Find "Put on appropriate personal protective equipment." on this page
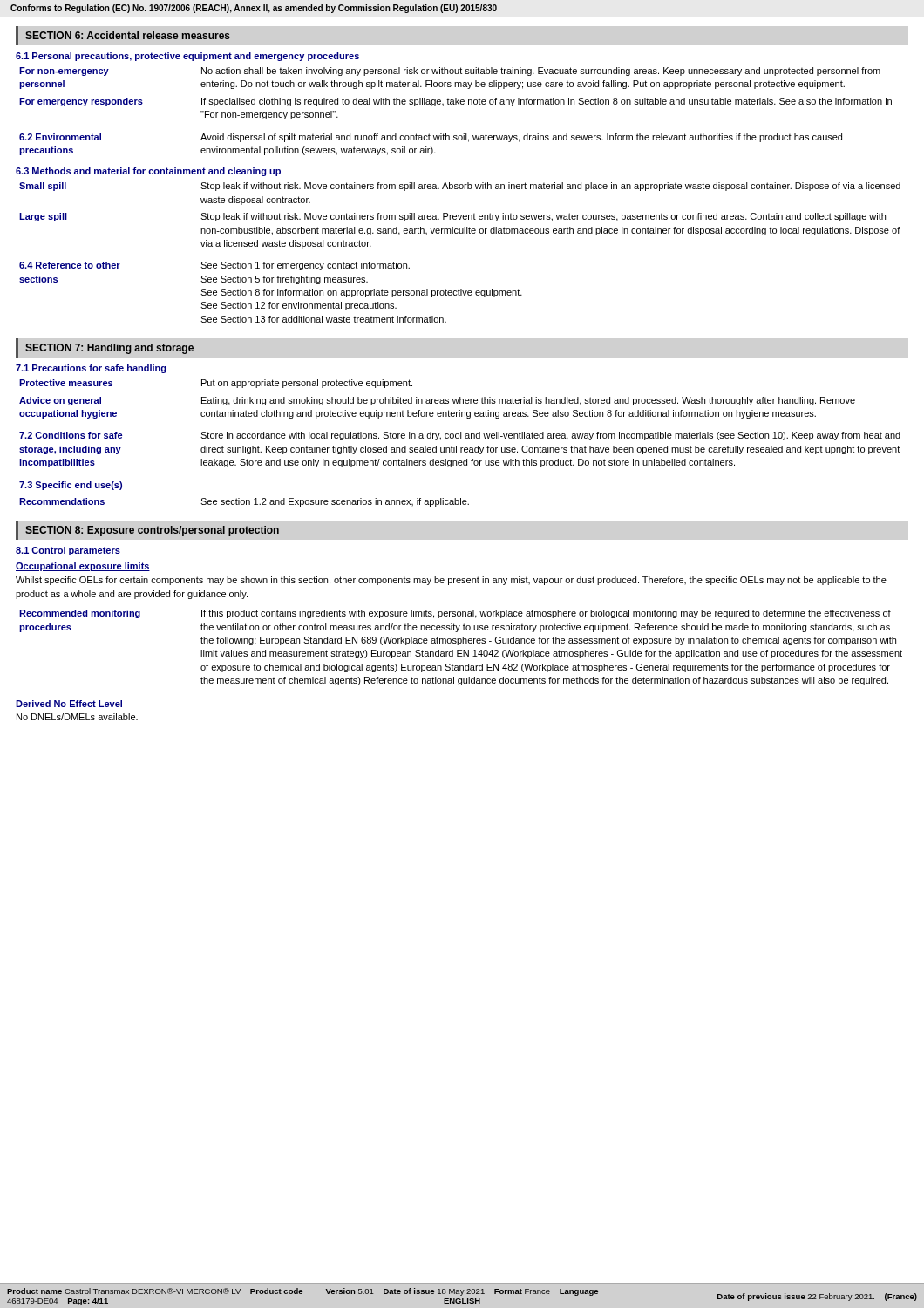The image size is (924, 1308). (307, 383)
